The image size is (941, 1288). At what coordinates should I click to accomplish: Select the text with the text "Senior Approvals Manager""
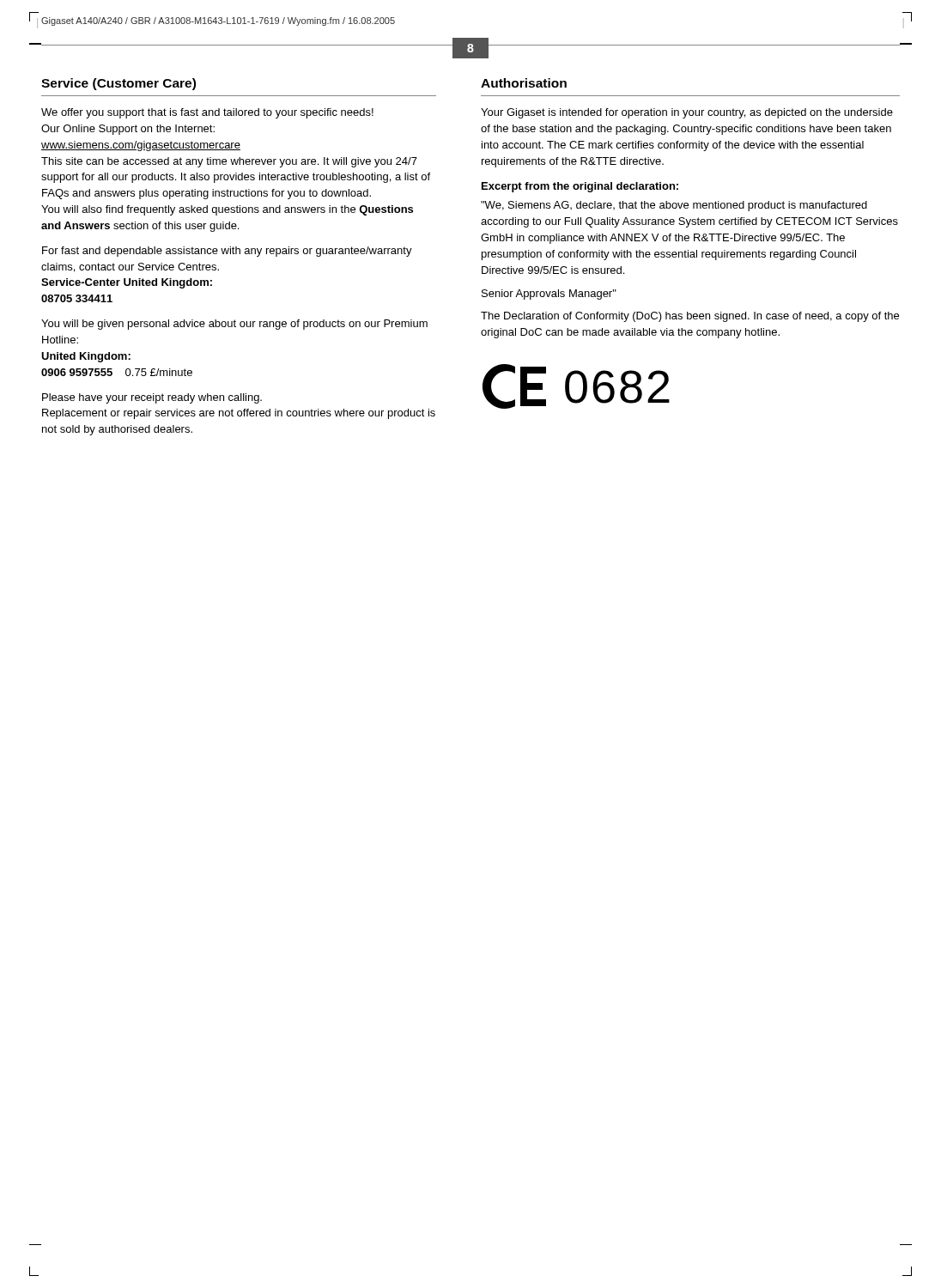point(549,293)
